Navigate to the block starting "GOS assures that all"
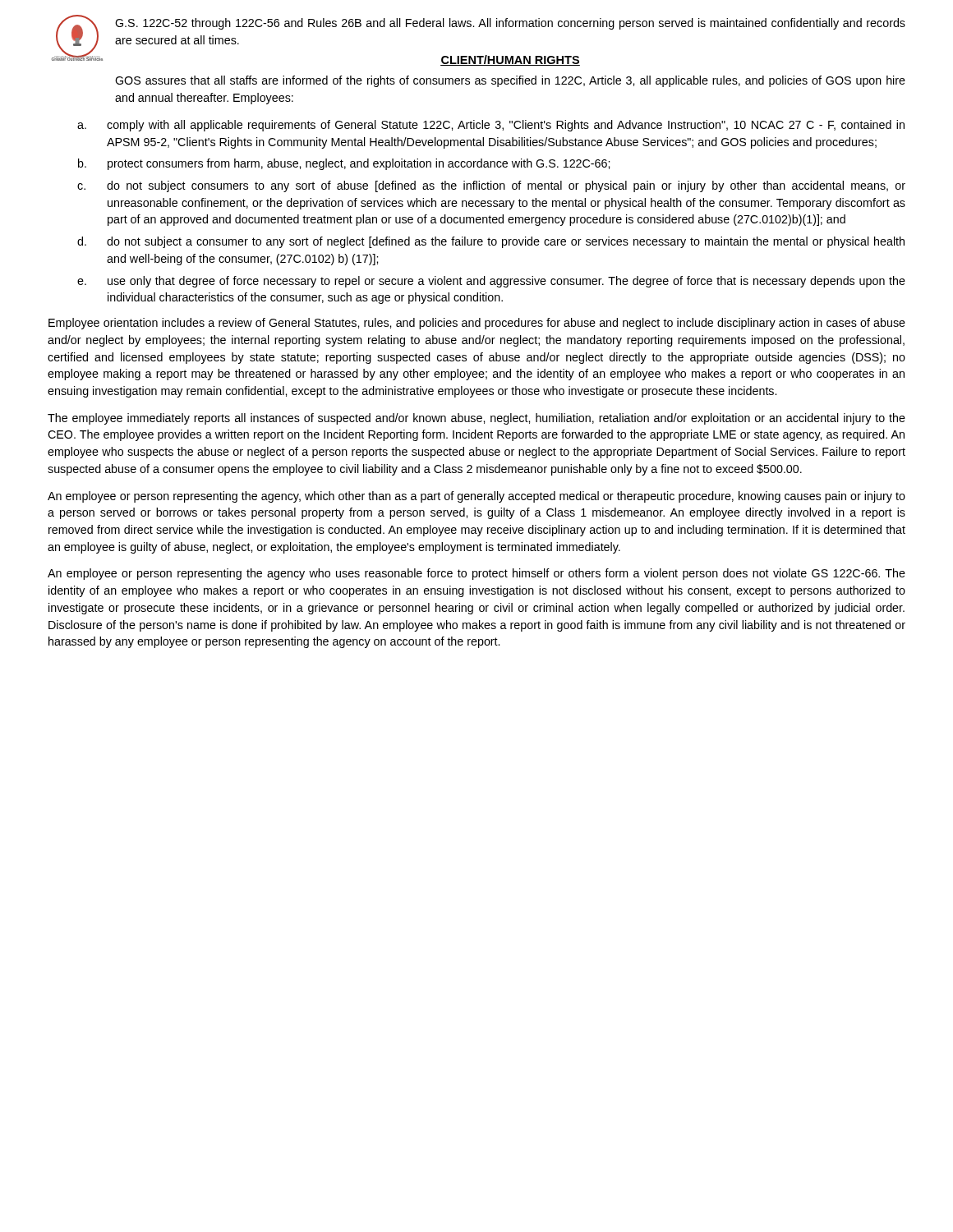953x1232 pixels. click(510, 89)
